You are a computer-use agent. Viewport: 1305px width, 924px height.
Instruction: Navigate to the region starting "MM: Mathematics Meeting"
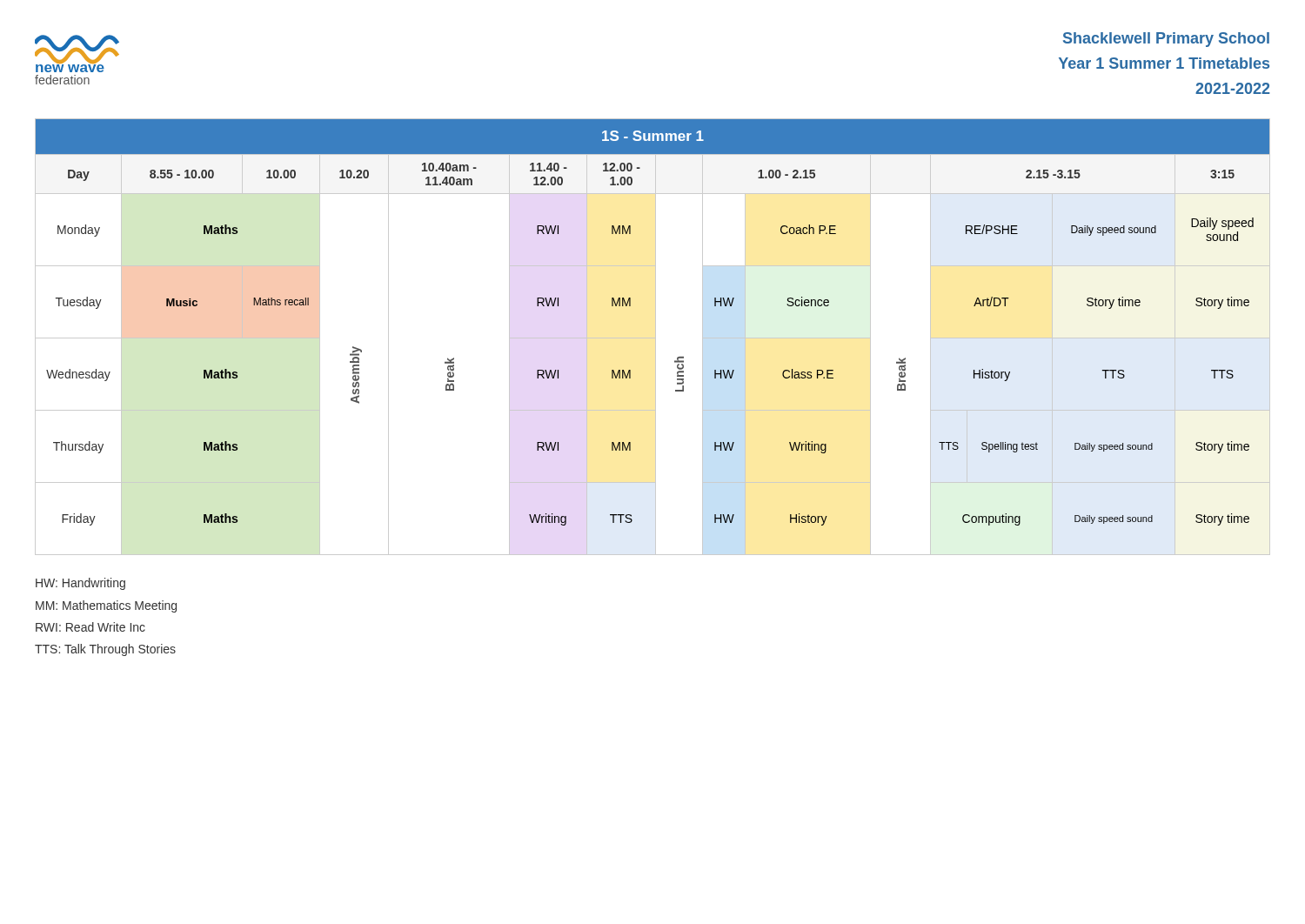(x=106, y=605)
